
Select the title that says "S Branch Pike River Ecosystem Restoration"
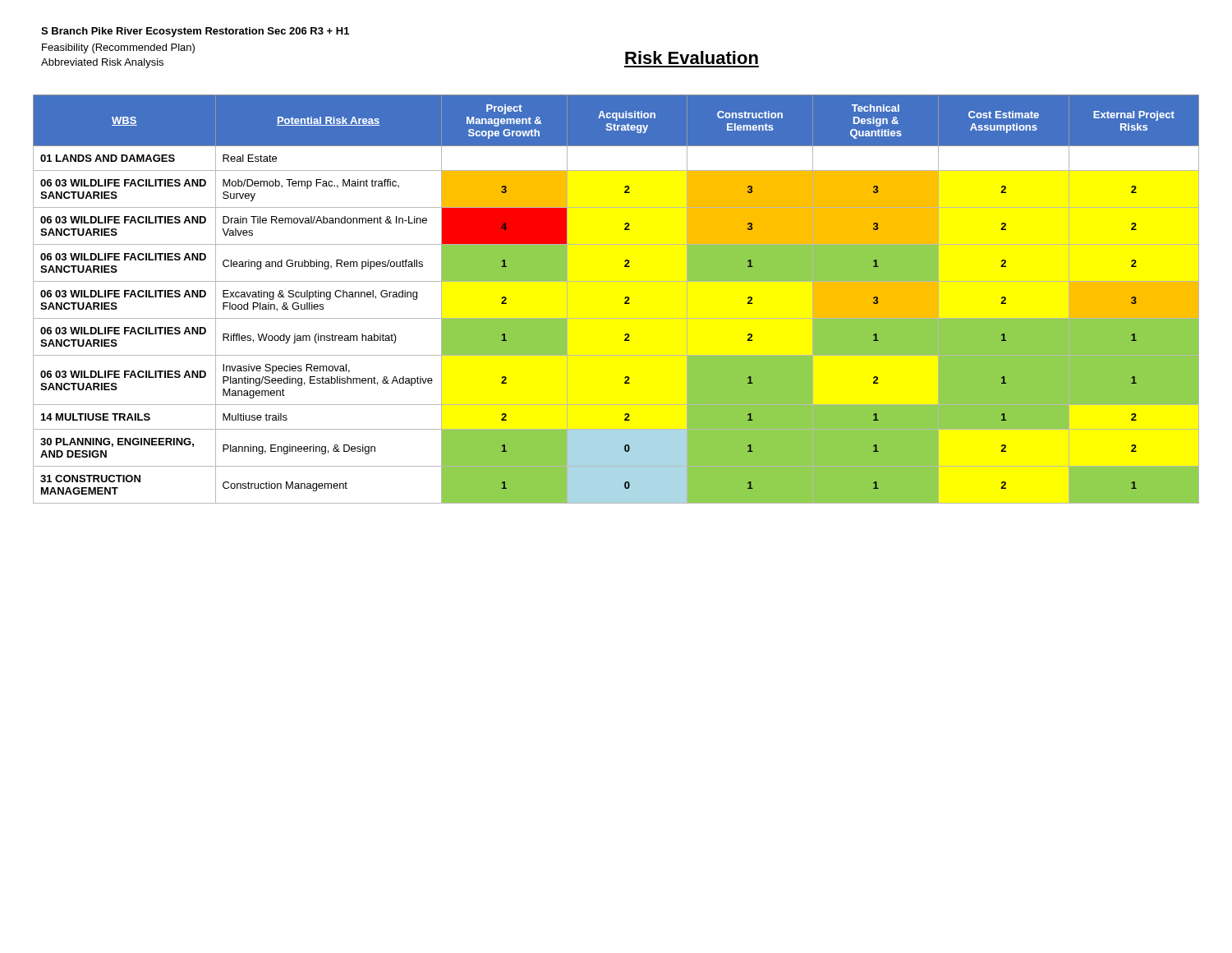(x=195, y=31)
